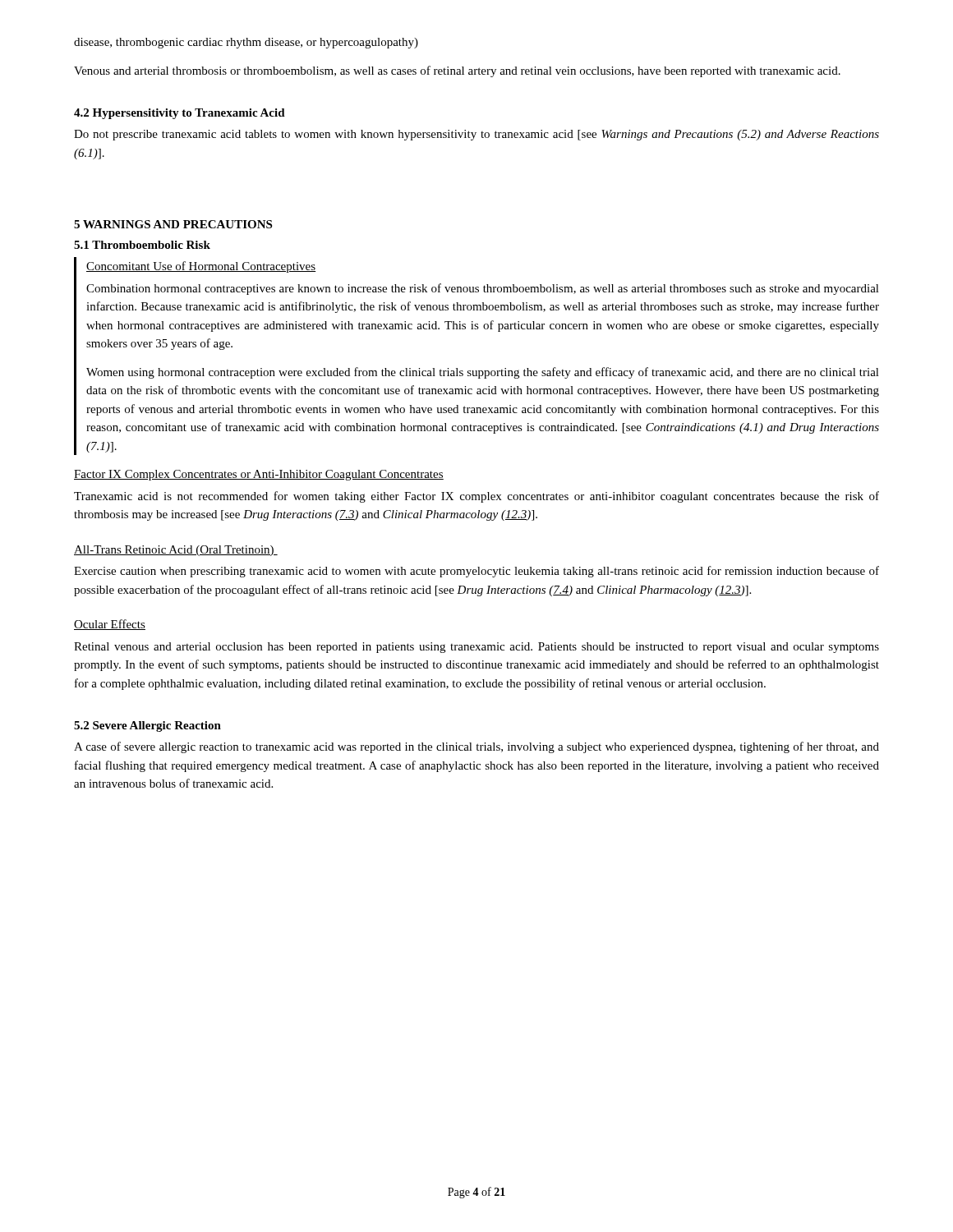Navigate to the block starting "Factor IX Complex Concentrates"
The width and height of the screenshot is (953, 1232).
tap(259, 474)
